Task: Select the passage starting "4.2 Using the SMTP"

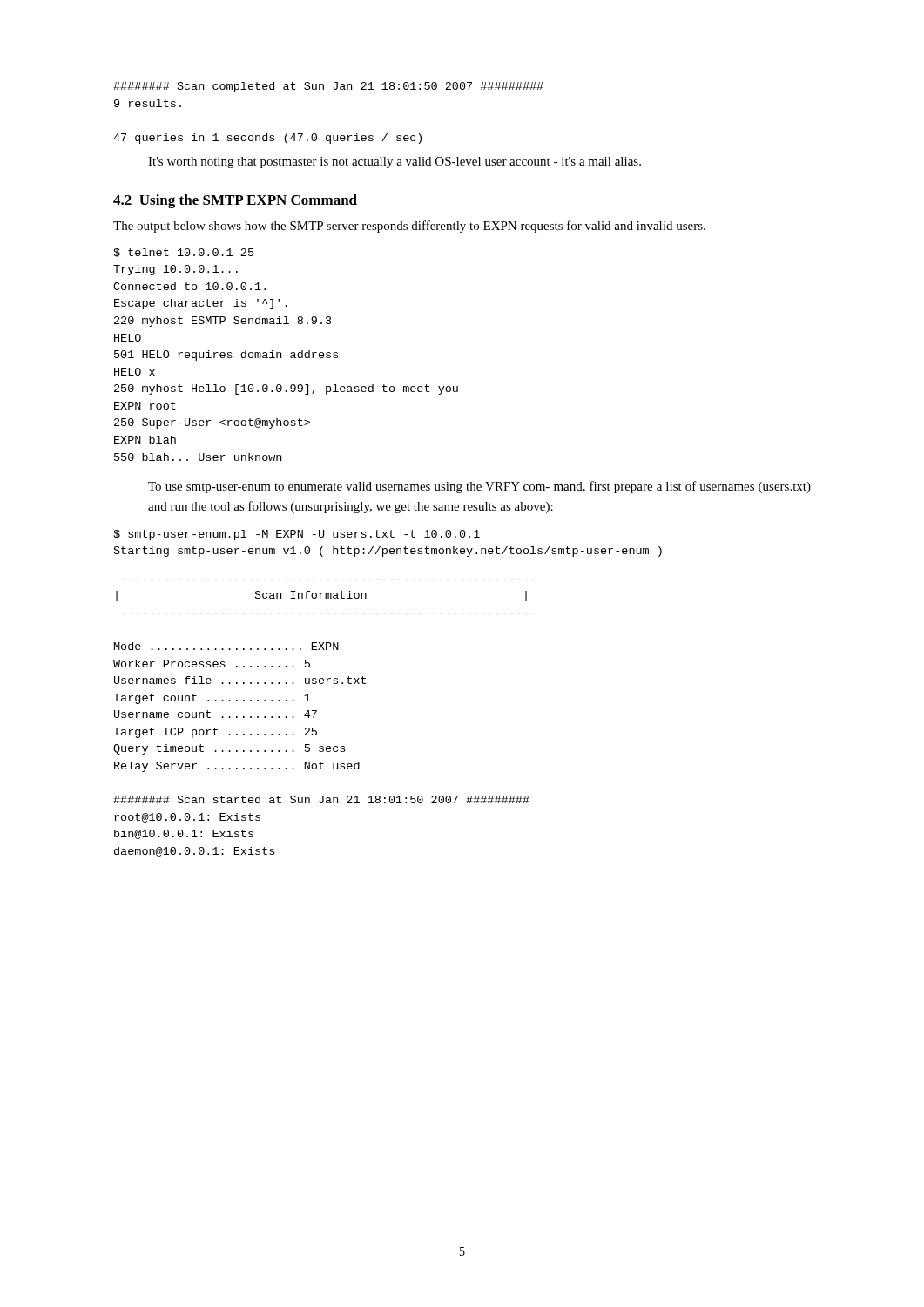Action: coord(235,200)
